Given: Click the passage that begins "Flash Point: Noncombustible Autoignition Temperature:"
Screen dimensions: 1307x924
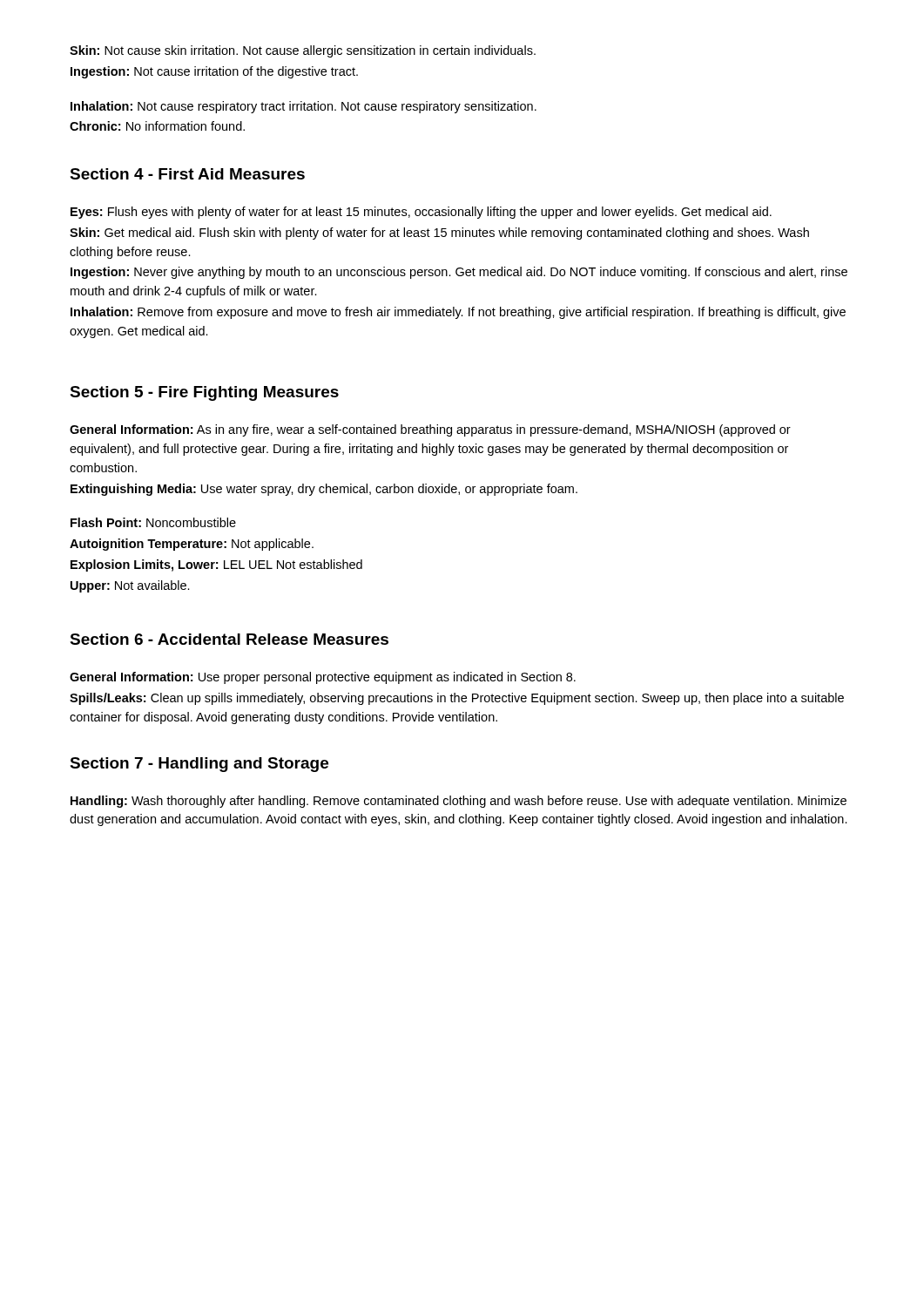Looking at the screenshot, I should (x=153, y=522).
